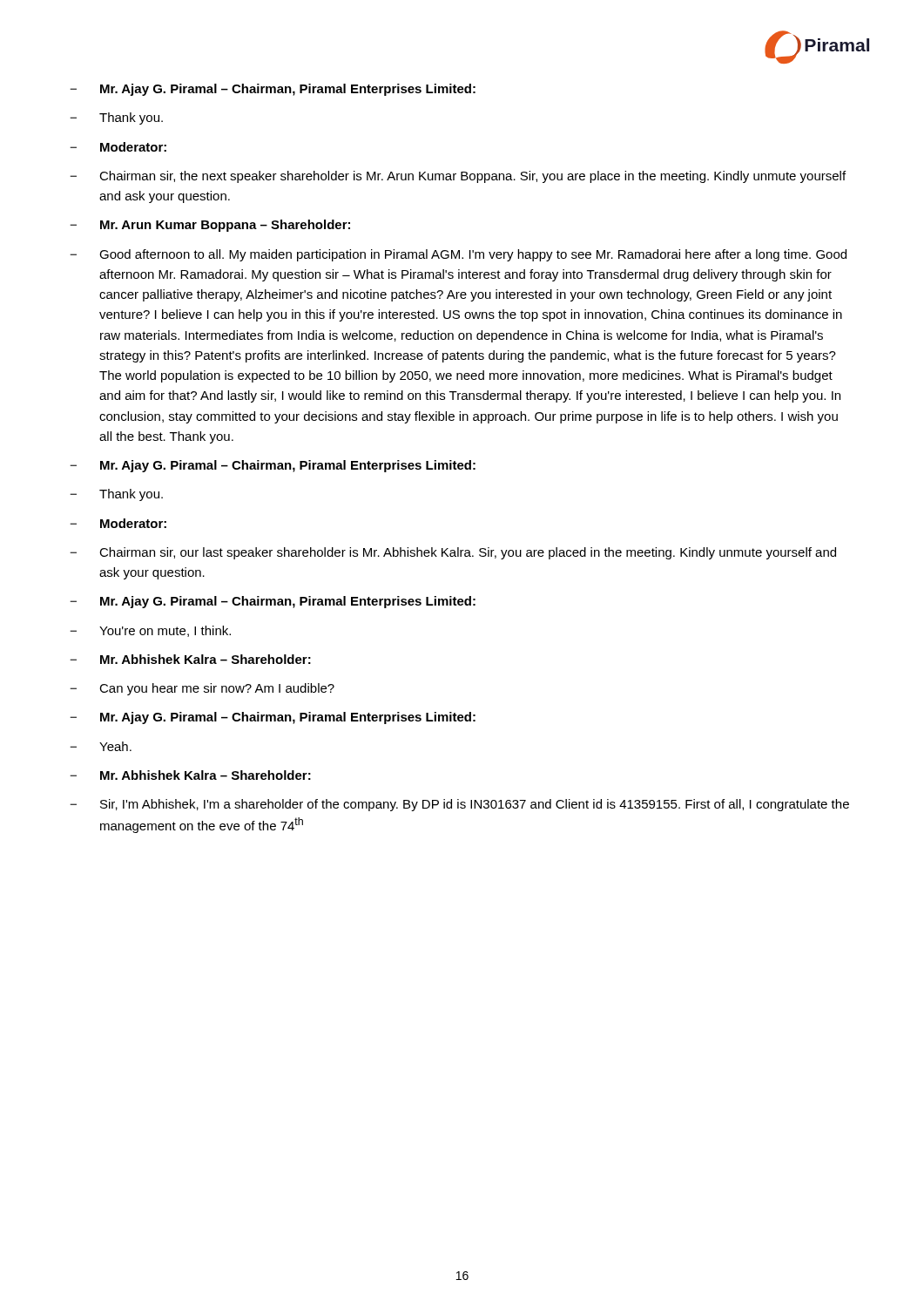
Task: Find the list item that says "− Mr. Arun"
Action: coord(210,226)
